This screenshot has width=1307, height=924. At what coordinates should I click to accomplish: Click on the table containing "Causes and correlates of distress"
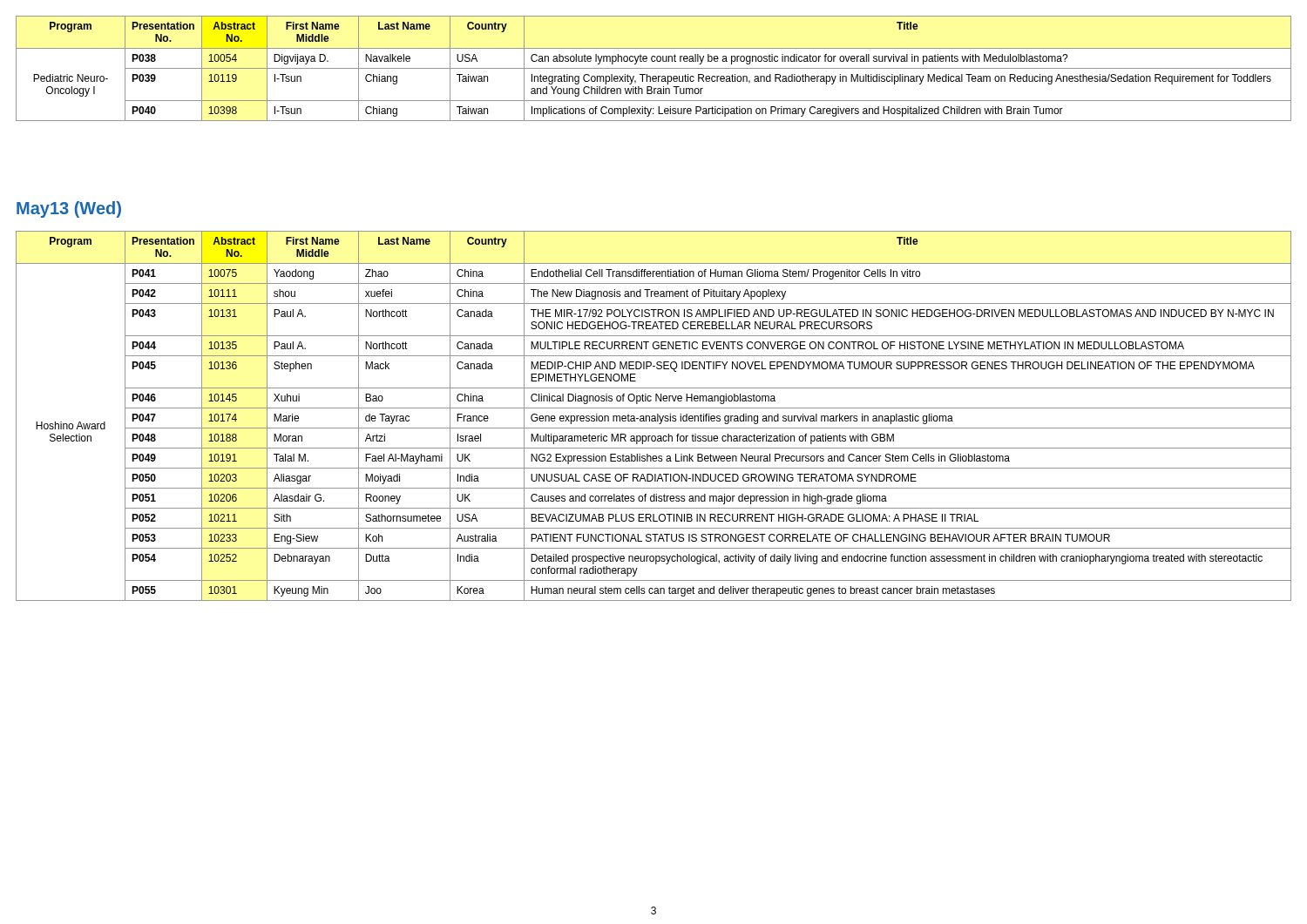click(x=654, y=416)
